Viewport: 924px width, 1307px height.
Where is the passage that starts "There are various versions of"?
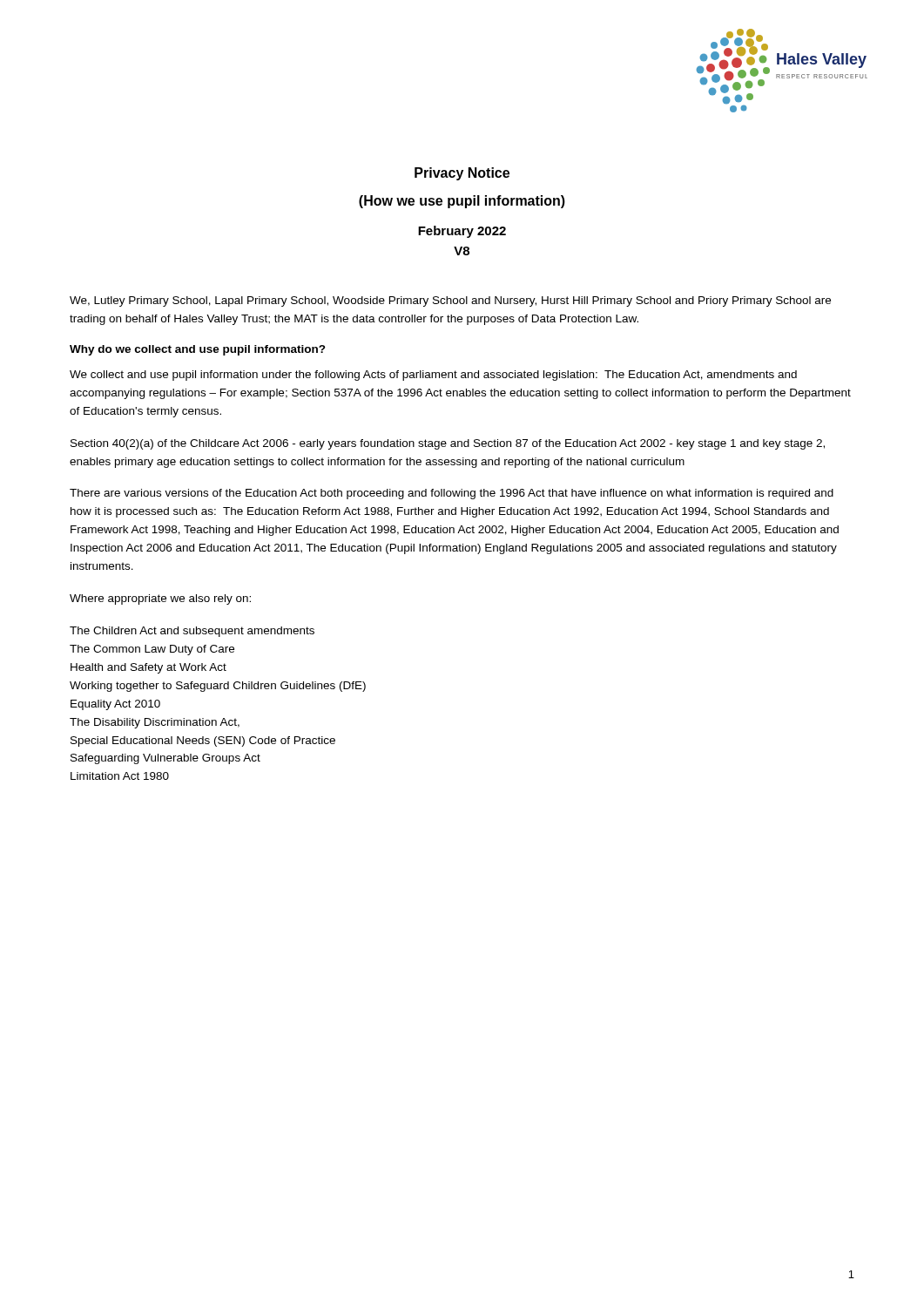click(x=455, y=530)
